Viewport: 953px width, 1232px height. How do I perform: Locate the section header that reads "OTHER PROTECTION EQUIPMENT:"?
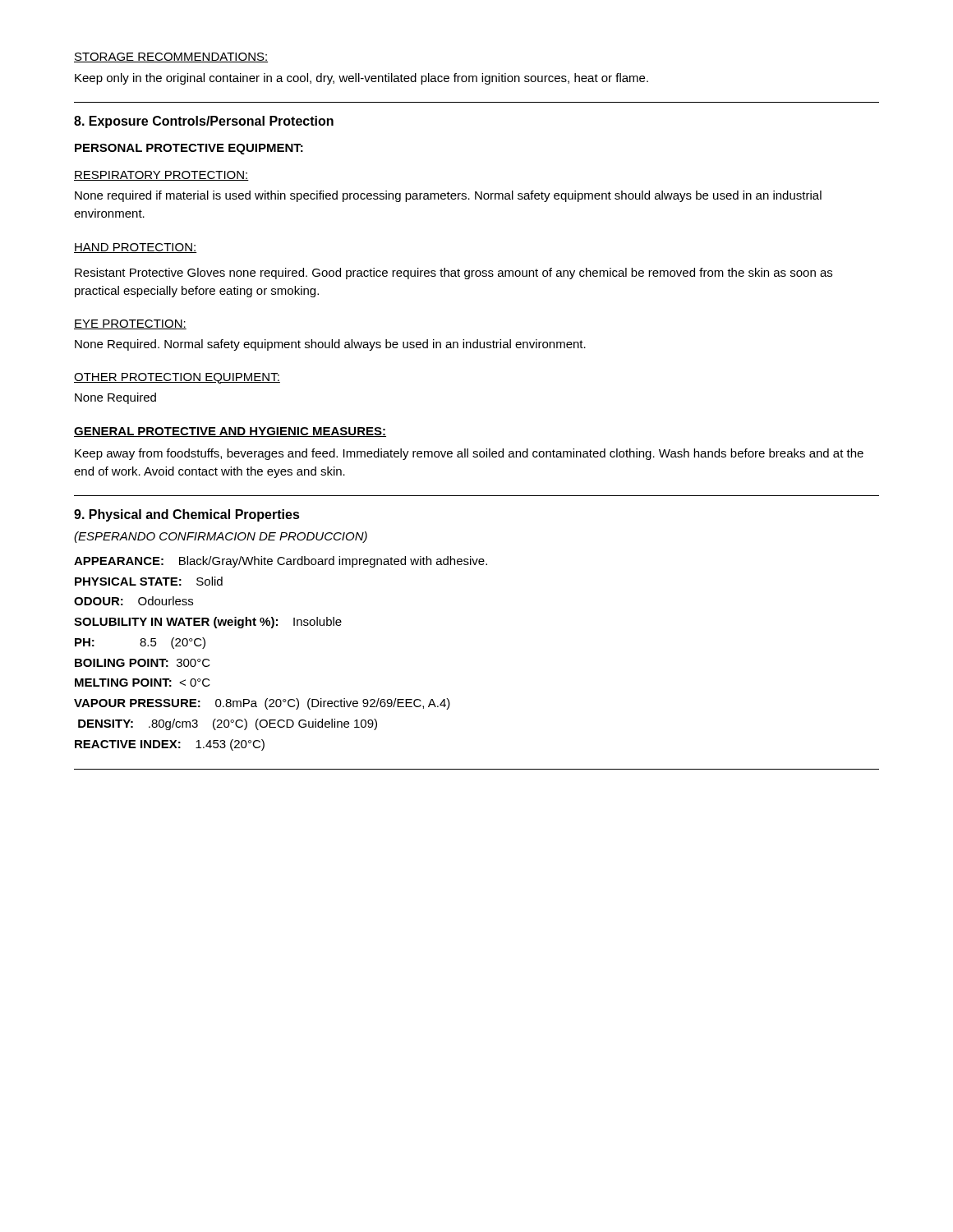coord(177,376)
